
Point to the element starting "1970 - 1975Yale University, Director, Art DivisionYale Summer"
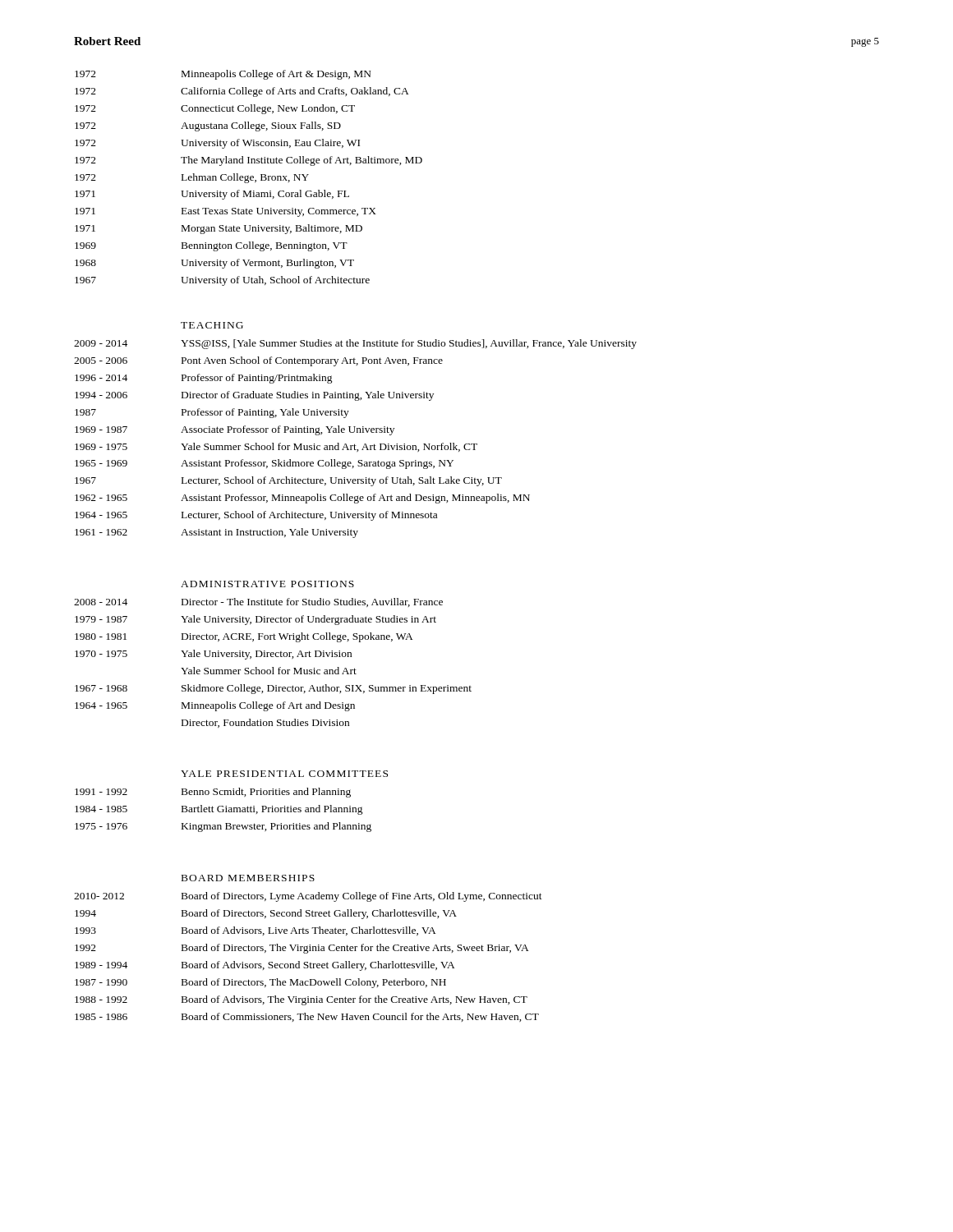click(x=213, y=655)
